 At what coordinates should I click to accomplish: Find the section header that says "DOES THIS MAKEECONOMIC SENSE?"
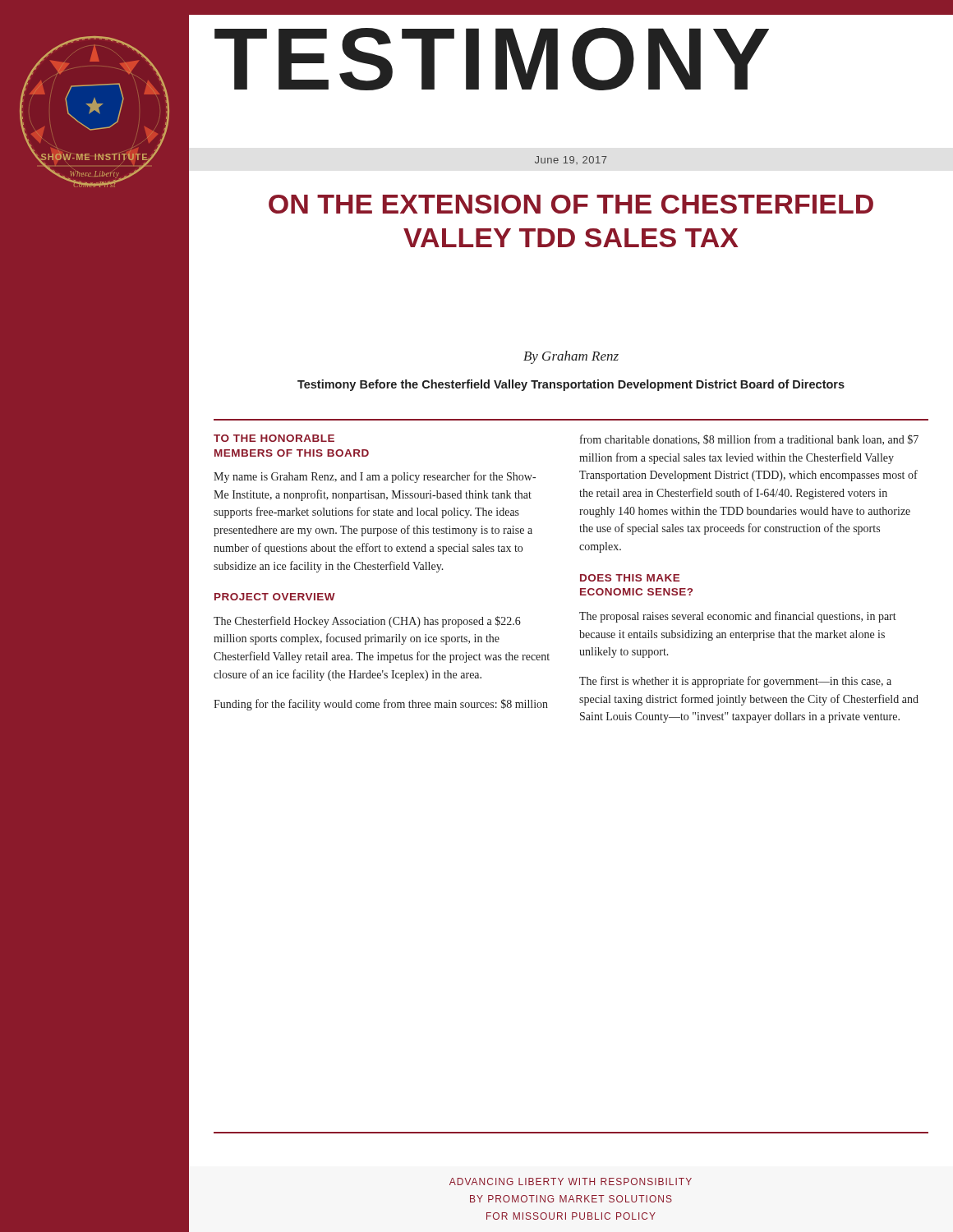click(x=630, y=578)
